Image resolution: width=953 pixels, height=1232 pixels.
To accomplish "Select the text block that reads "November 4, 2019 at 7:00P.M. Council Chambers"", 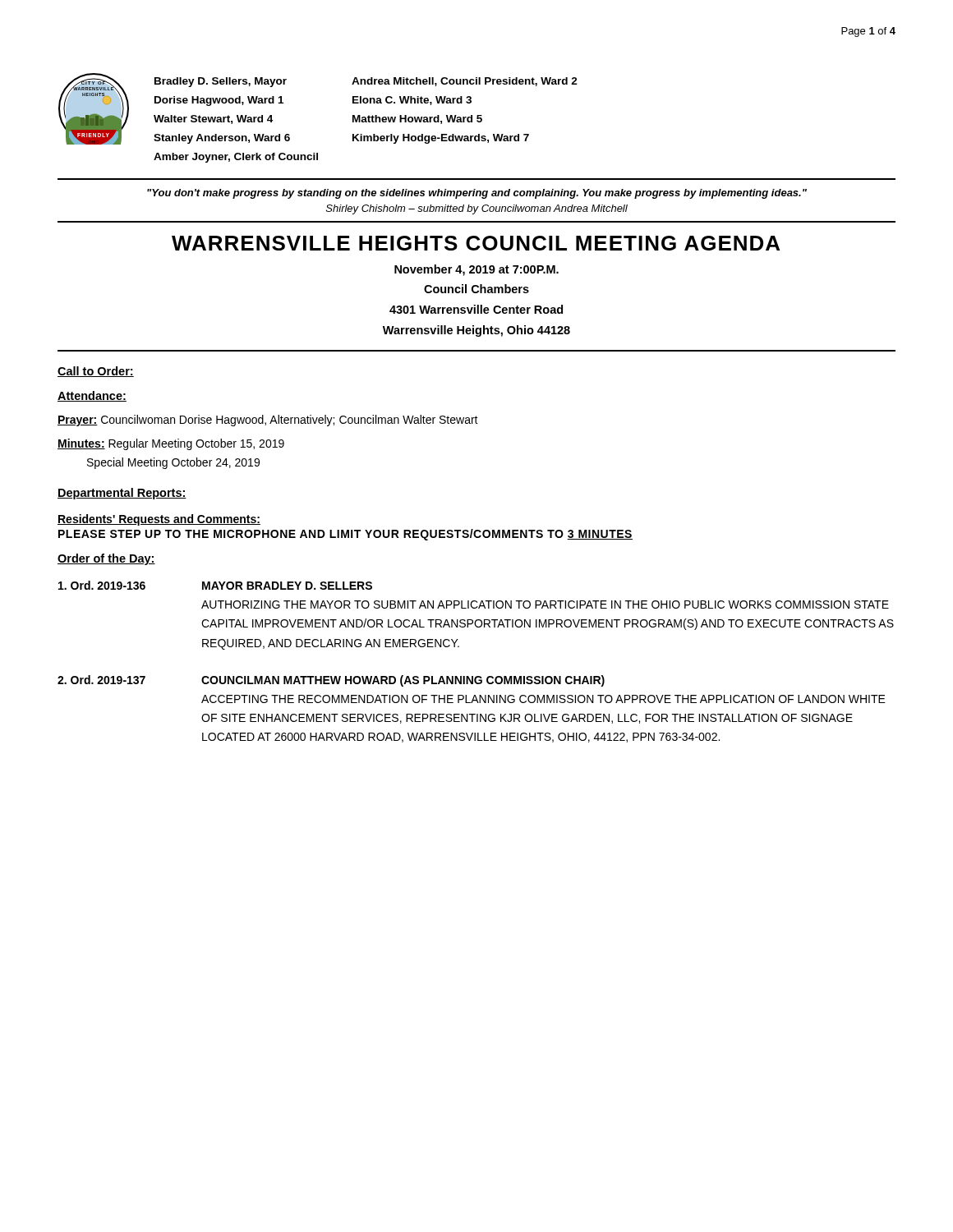I will 476,299.
